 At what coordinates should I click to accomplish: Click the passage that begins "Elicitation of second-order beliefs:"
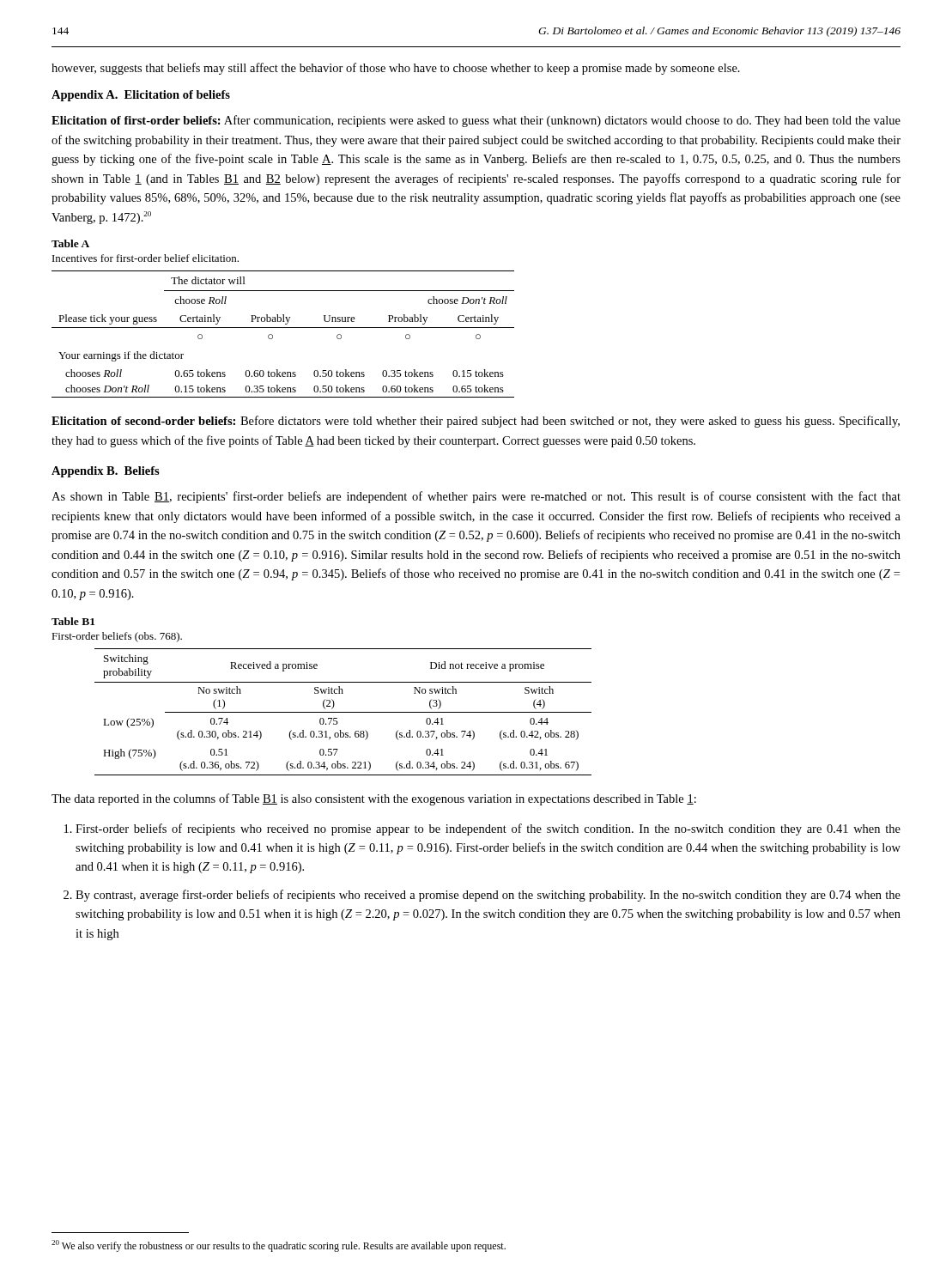point(476,431)
